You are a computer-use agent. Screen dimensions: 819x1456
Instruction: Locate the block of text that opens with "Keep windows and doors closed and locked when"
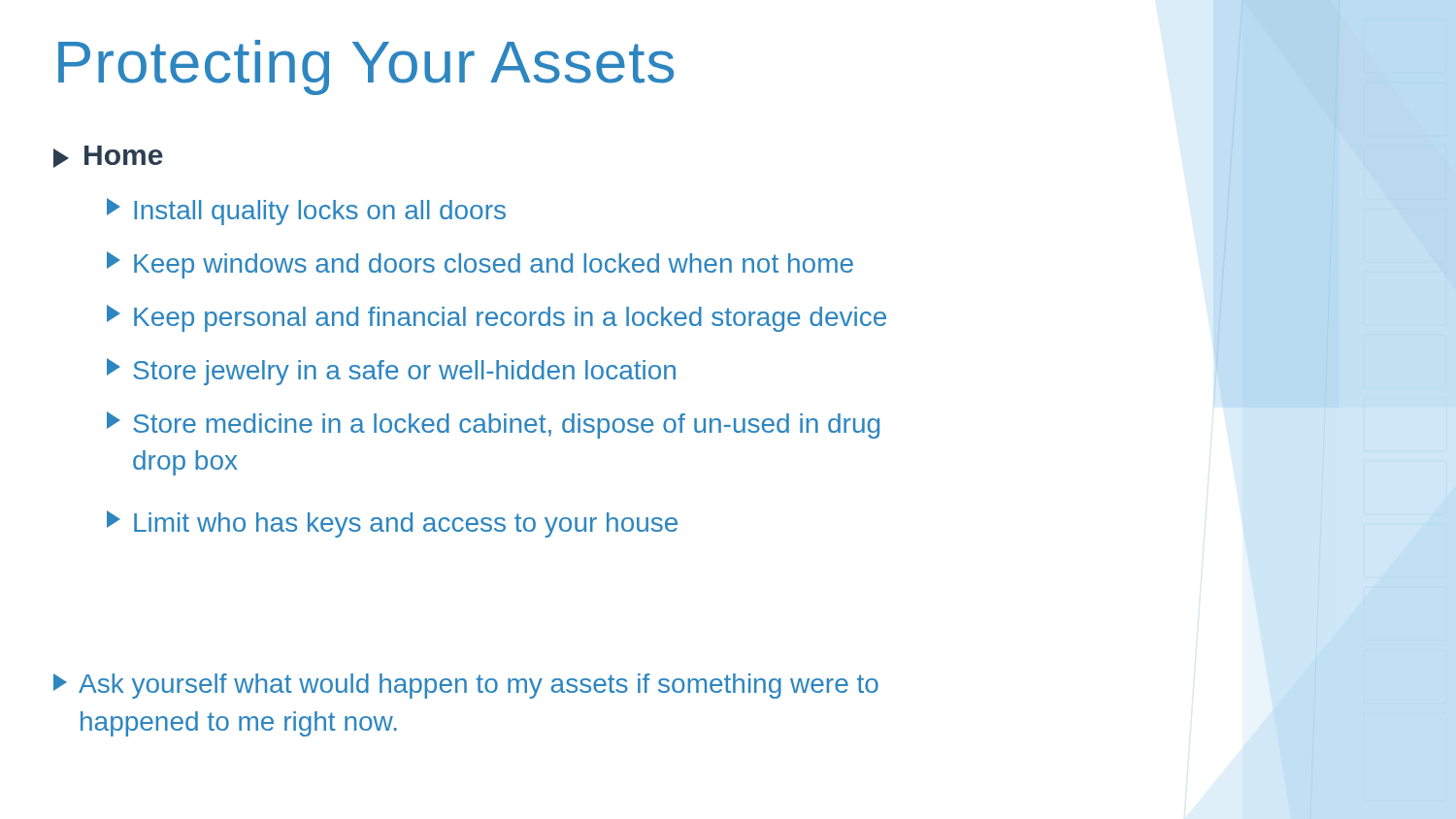coord(480,264)
